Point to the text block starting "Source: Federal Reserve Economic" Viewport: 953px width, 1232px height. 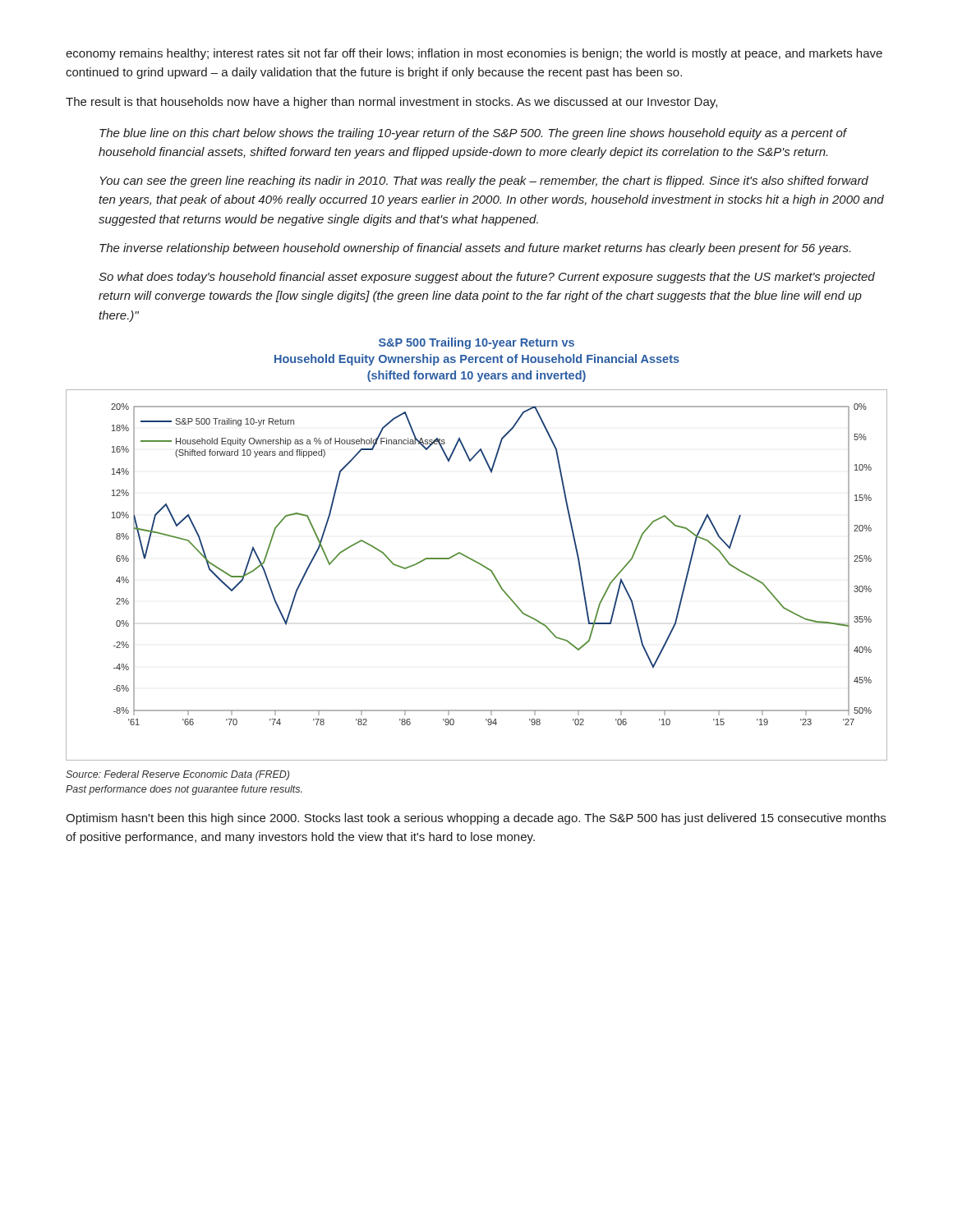click(x=185, y=782)
